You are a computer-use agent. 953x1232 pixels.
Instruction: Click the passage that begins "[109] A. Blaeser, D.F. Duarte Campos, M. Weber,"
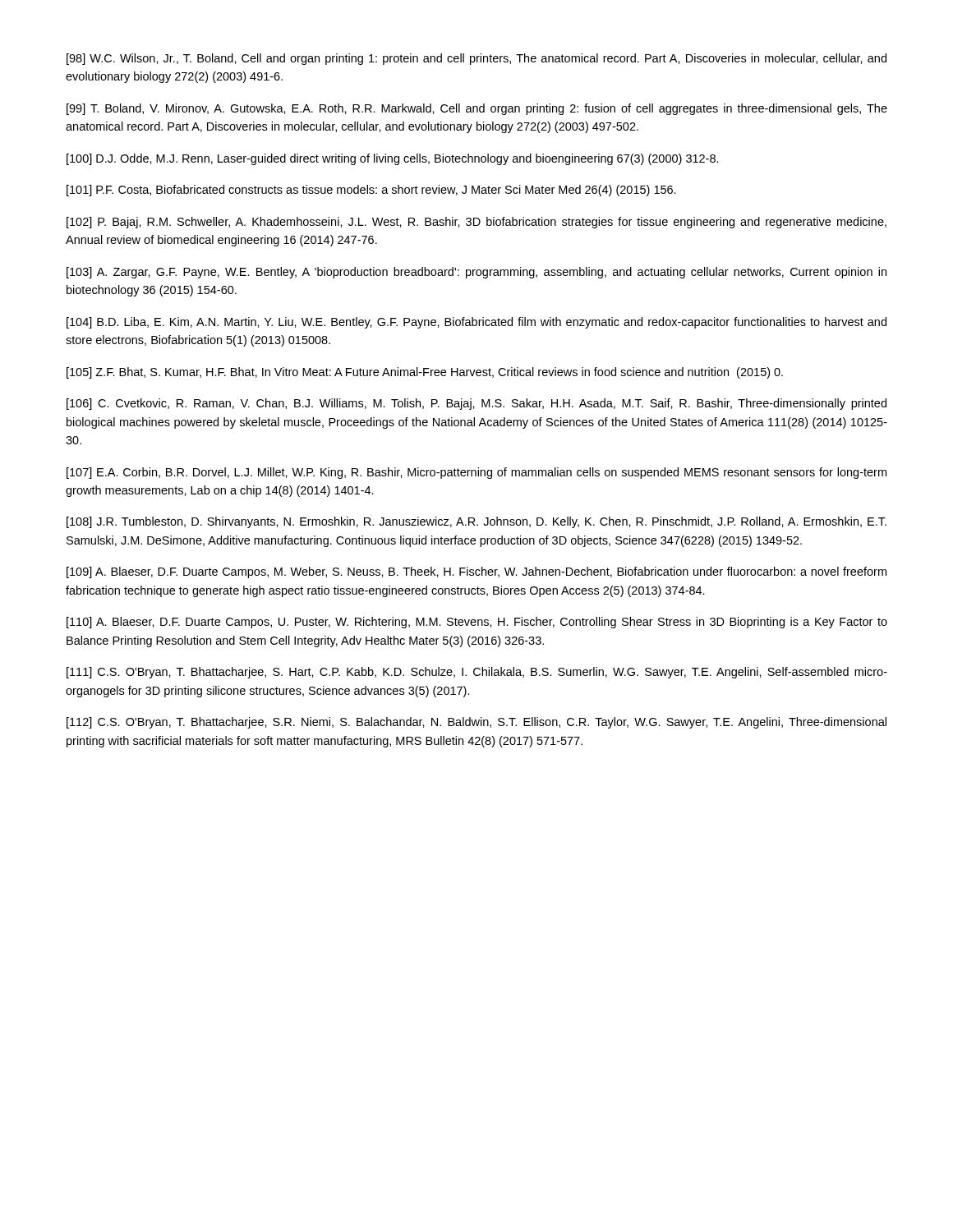coord(476,581)
